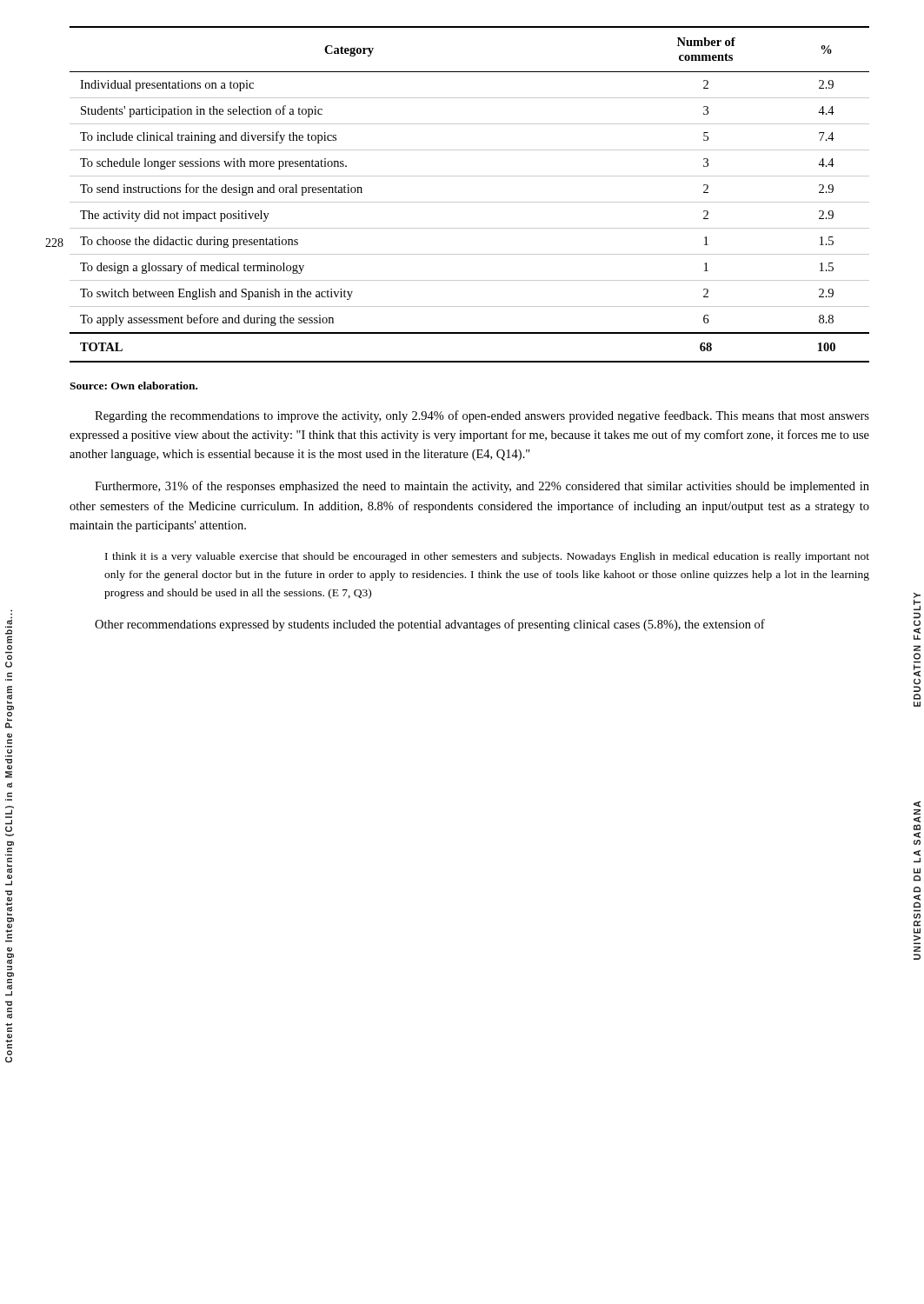Locate the table with the text "The activity did"
The image size is (924, 1304).
469,194
